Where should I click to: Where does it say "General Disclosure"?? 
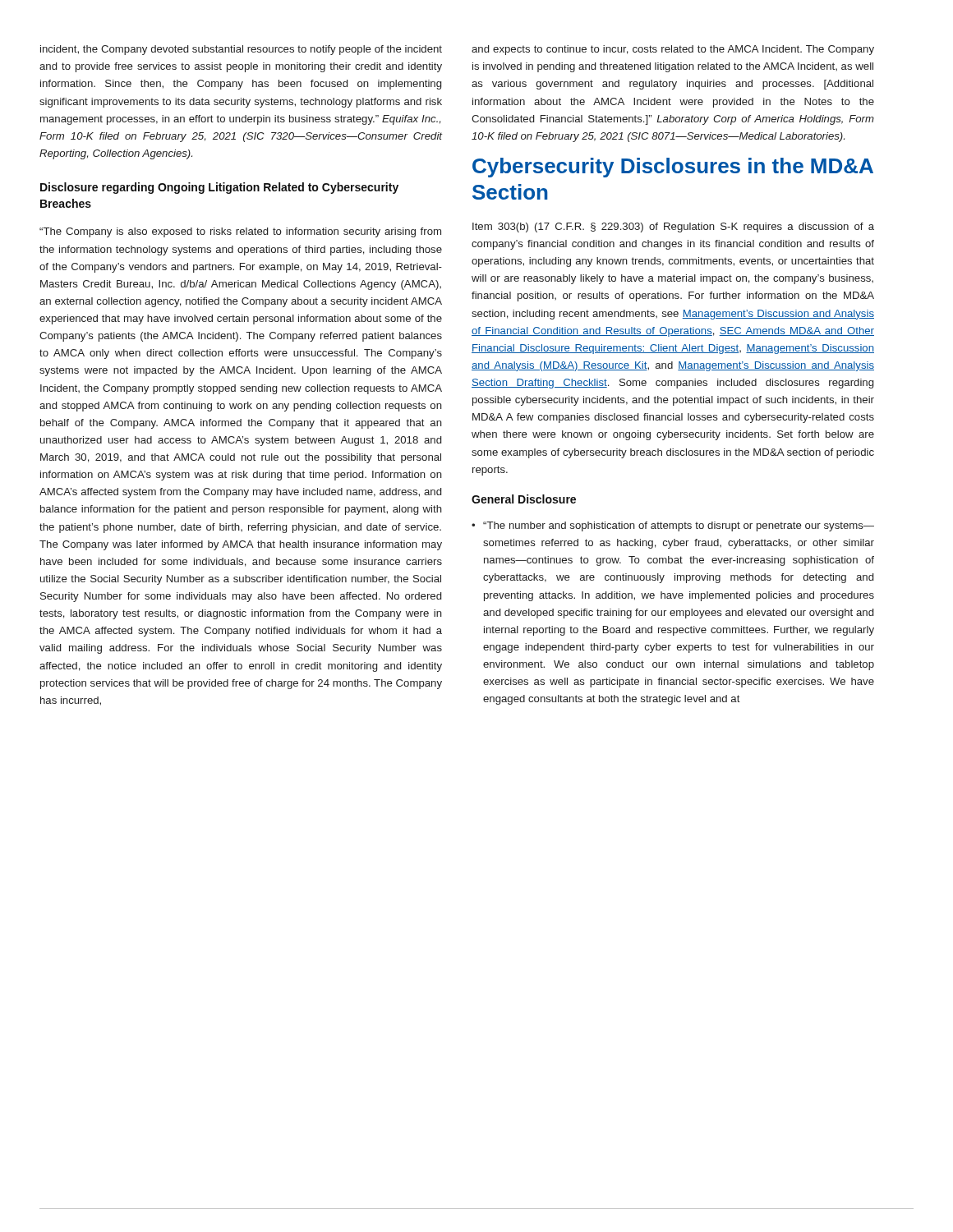524,499
